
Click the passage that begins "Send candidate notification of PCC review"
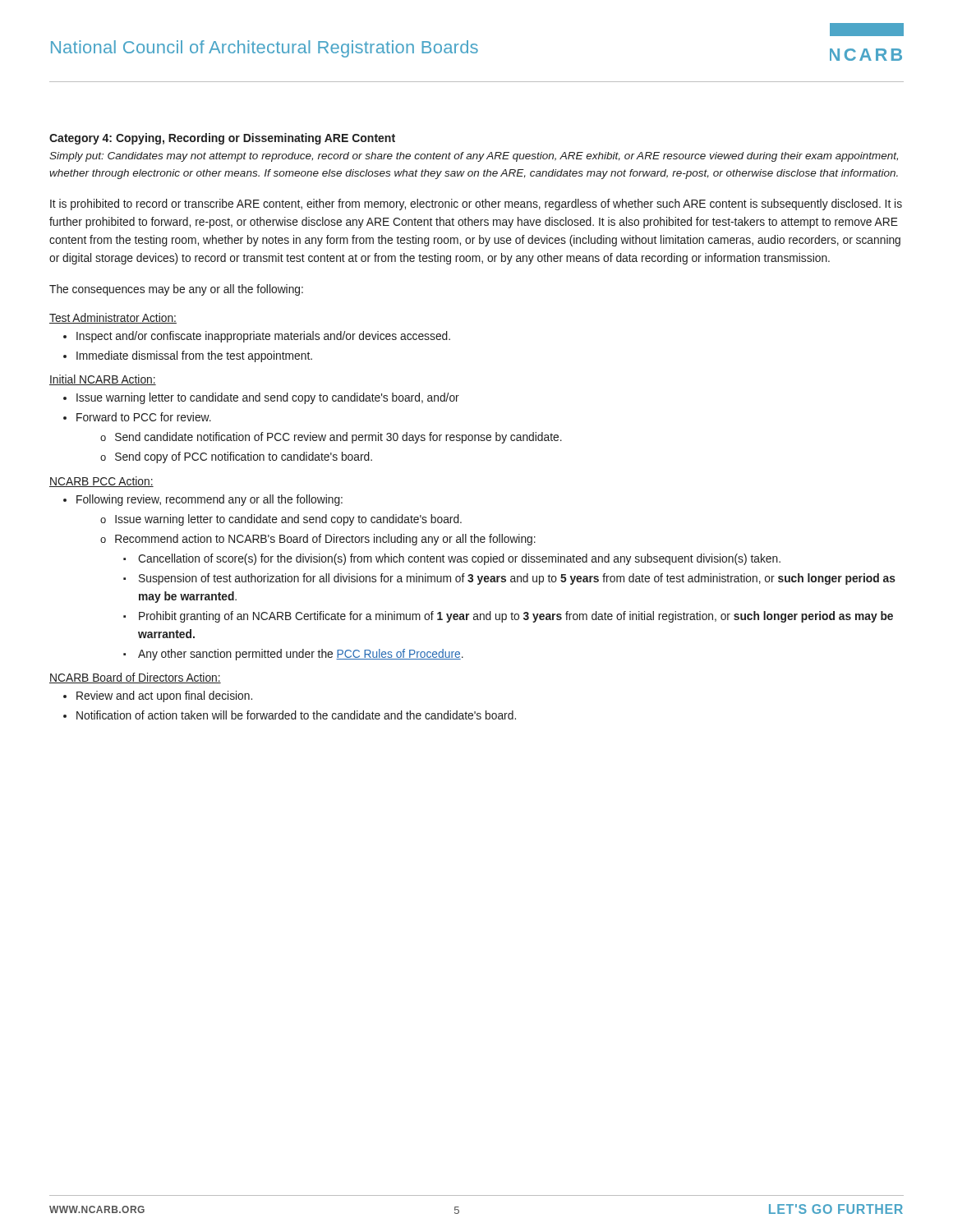click(338, 438)
